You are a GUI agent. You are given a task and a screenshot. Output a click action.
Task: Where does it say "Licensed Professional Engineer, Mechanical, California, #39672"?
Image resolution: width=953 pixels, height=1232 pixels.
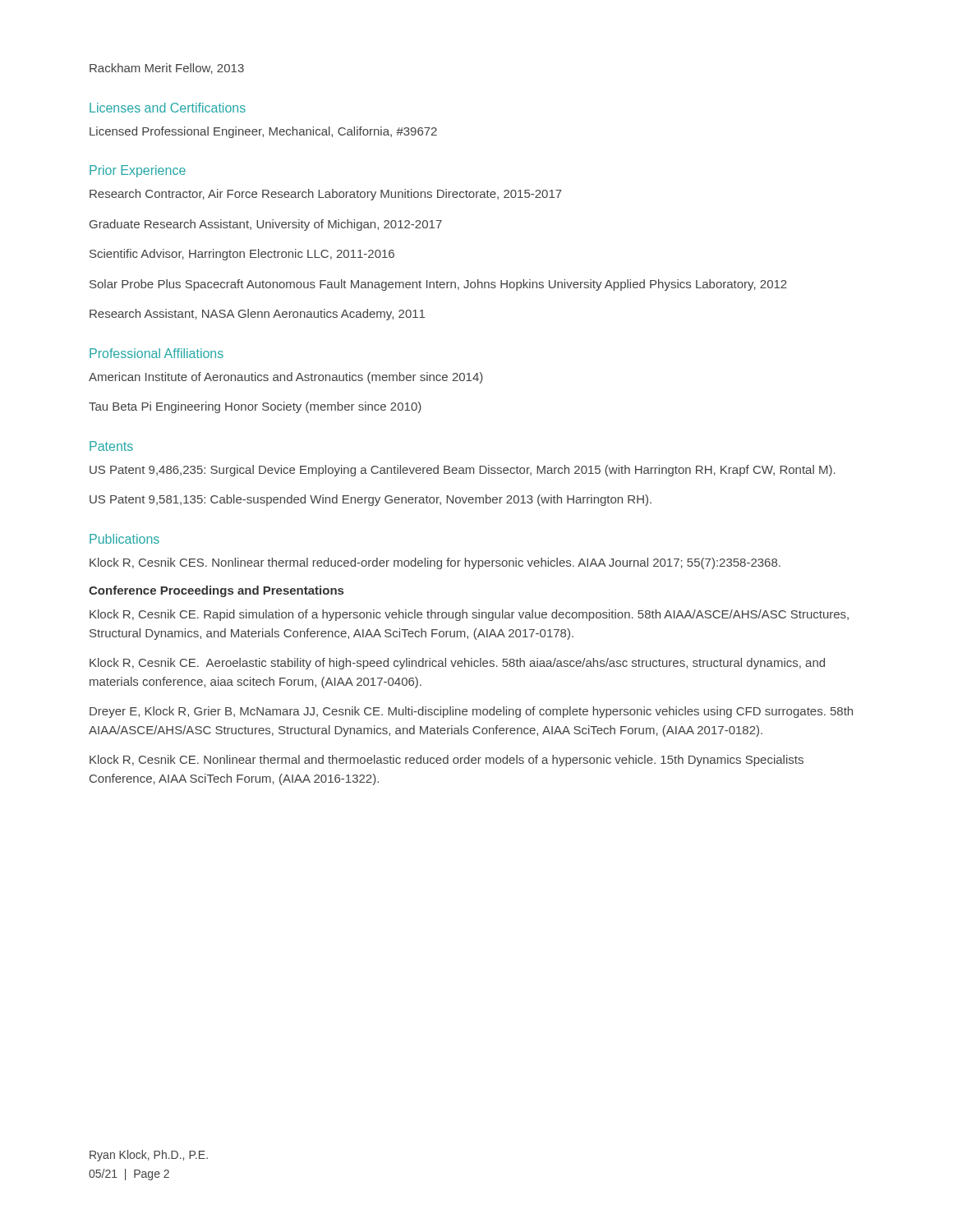(x=263, y=131)
